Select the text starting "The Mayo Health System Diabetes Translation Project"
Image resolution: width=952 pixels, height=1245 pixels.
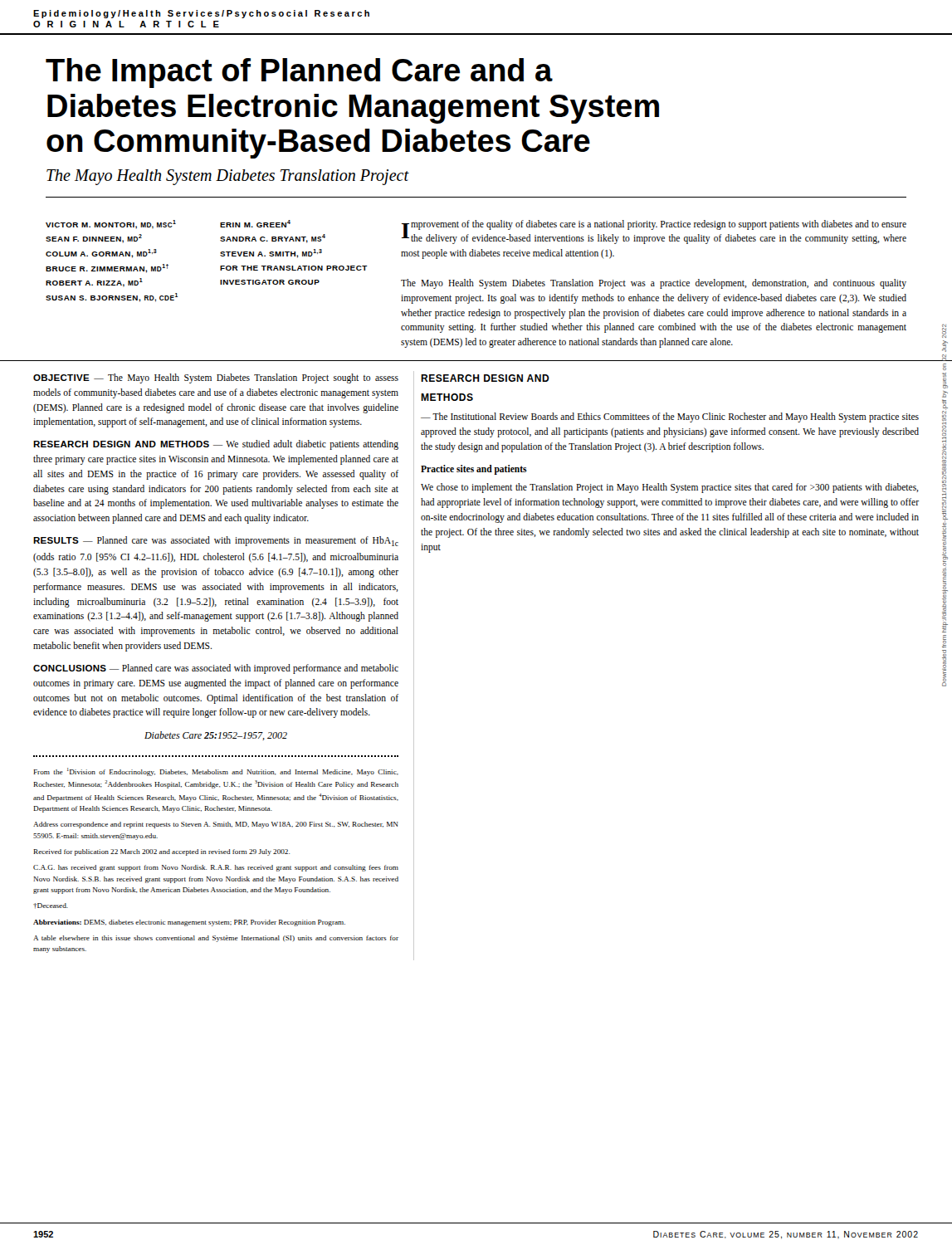click(228, 177)
